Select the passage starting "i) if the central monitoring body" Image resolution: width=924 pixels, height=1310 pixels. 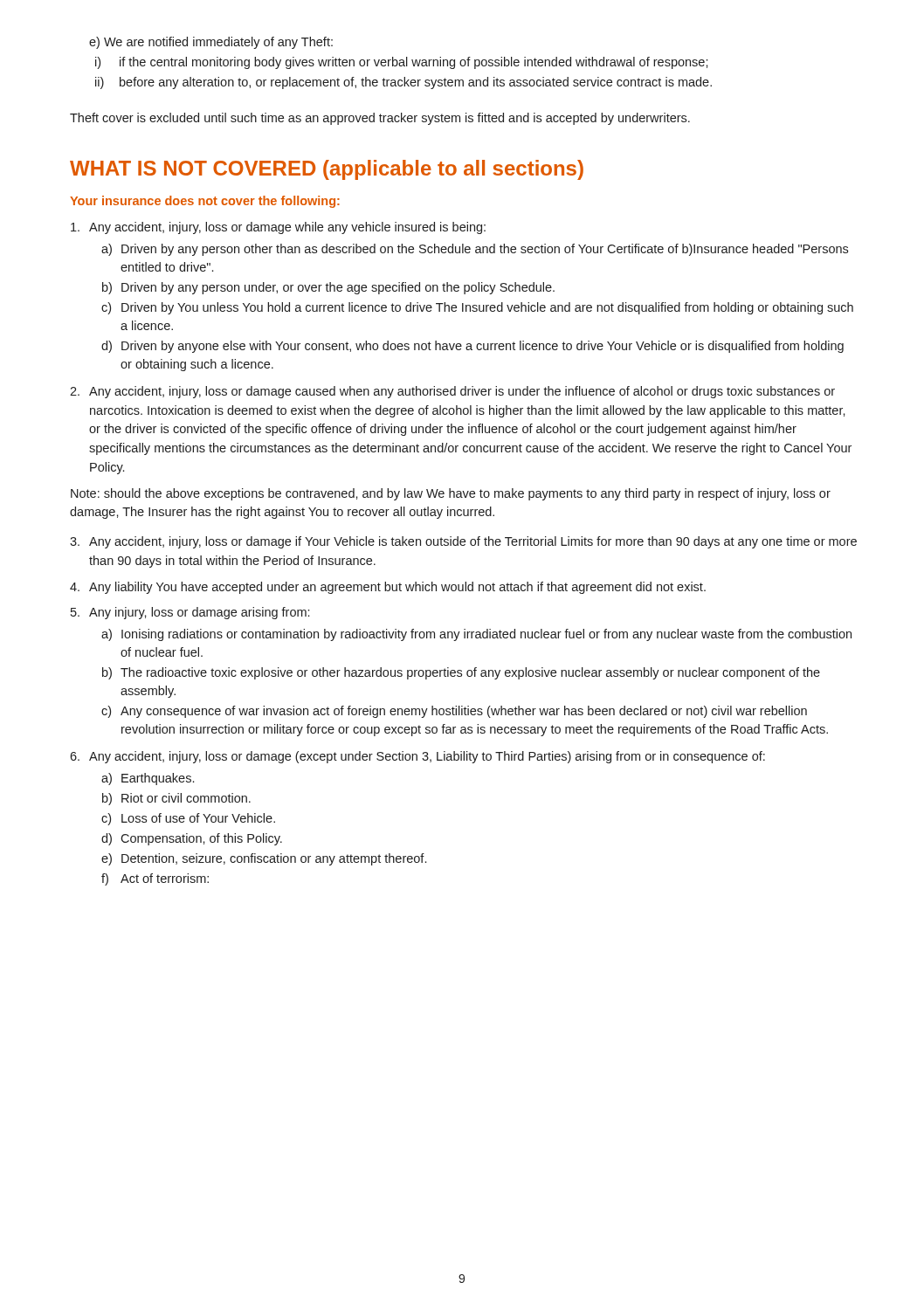point(476,62)
